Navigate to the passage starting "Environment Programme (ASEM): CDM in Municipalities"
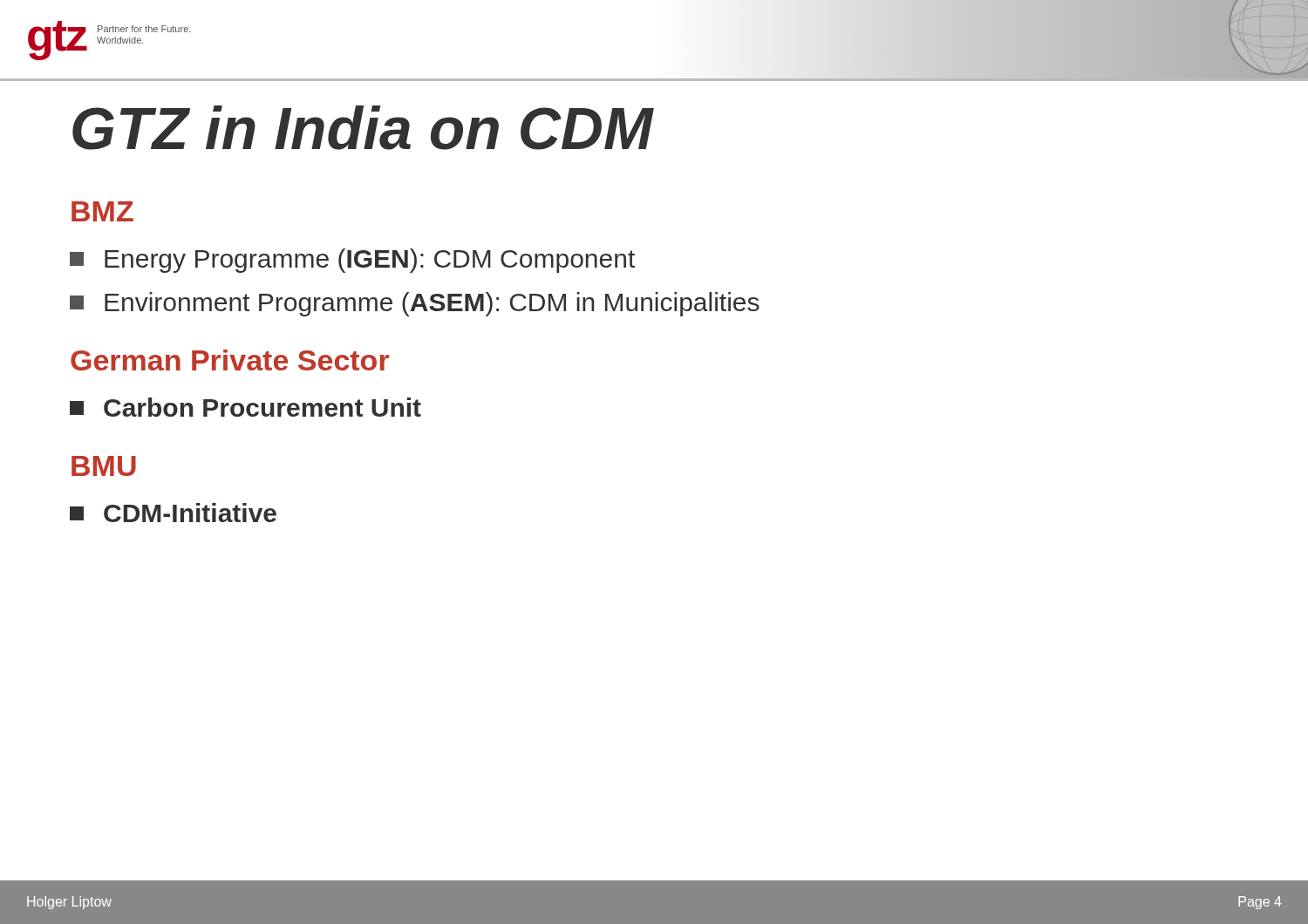This screenshot has width=1308, height=924. pyautogui.click(x=415, y=302)
